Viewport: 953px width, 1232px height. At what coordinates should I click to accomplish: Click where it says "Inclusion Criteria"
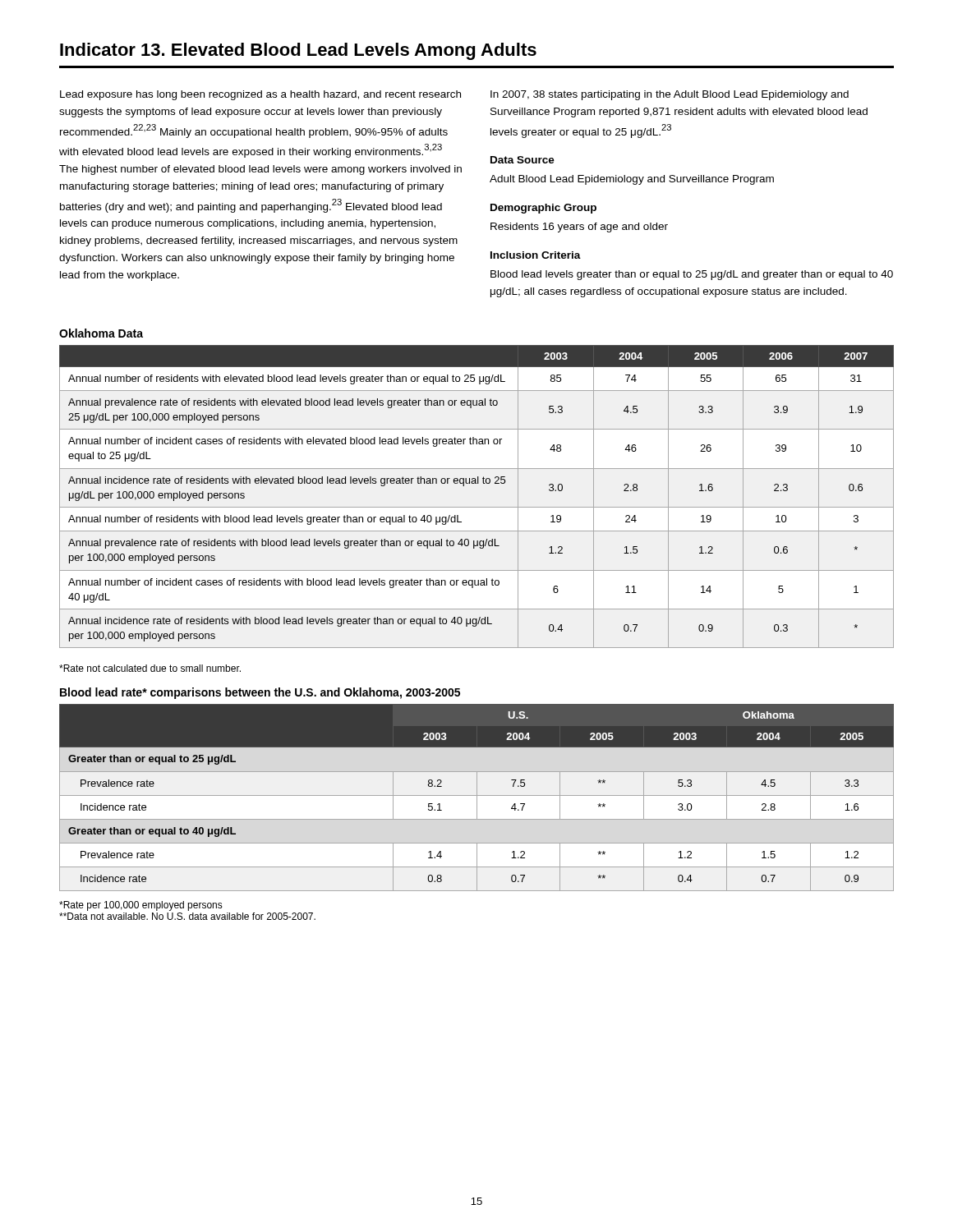click(x=536, y=255)
